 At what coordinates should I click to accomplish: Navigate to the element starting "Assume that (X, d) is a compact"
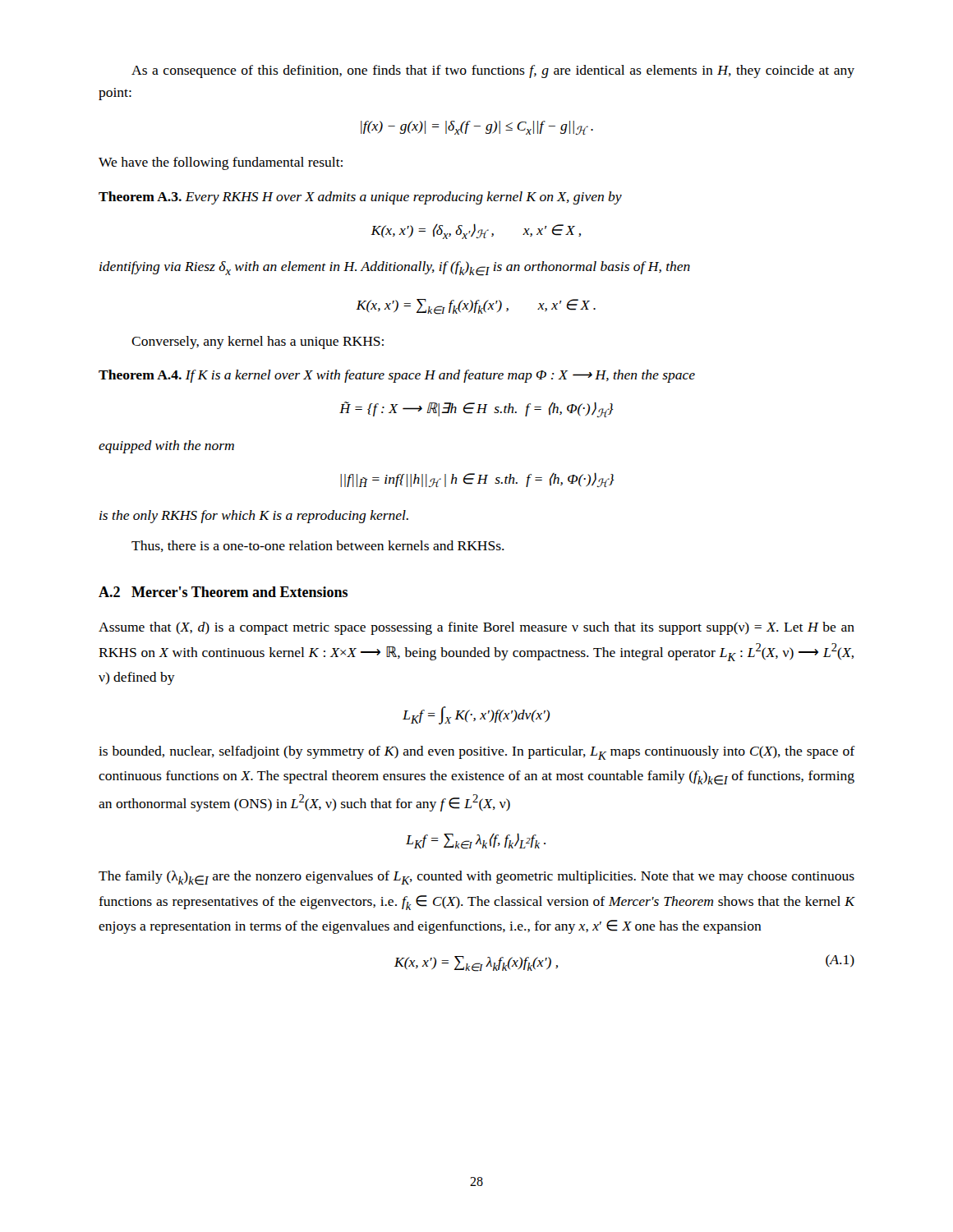tap(476, 652)
